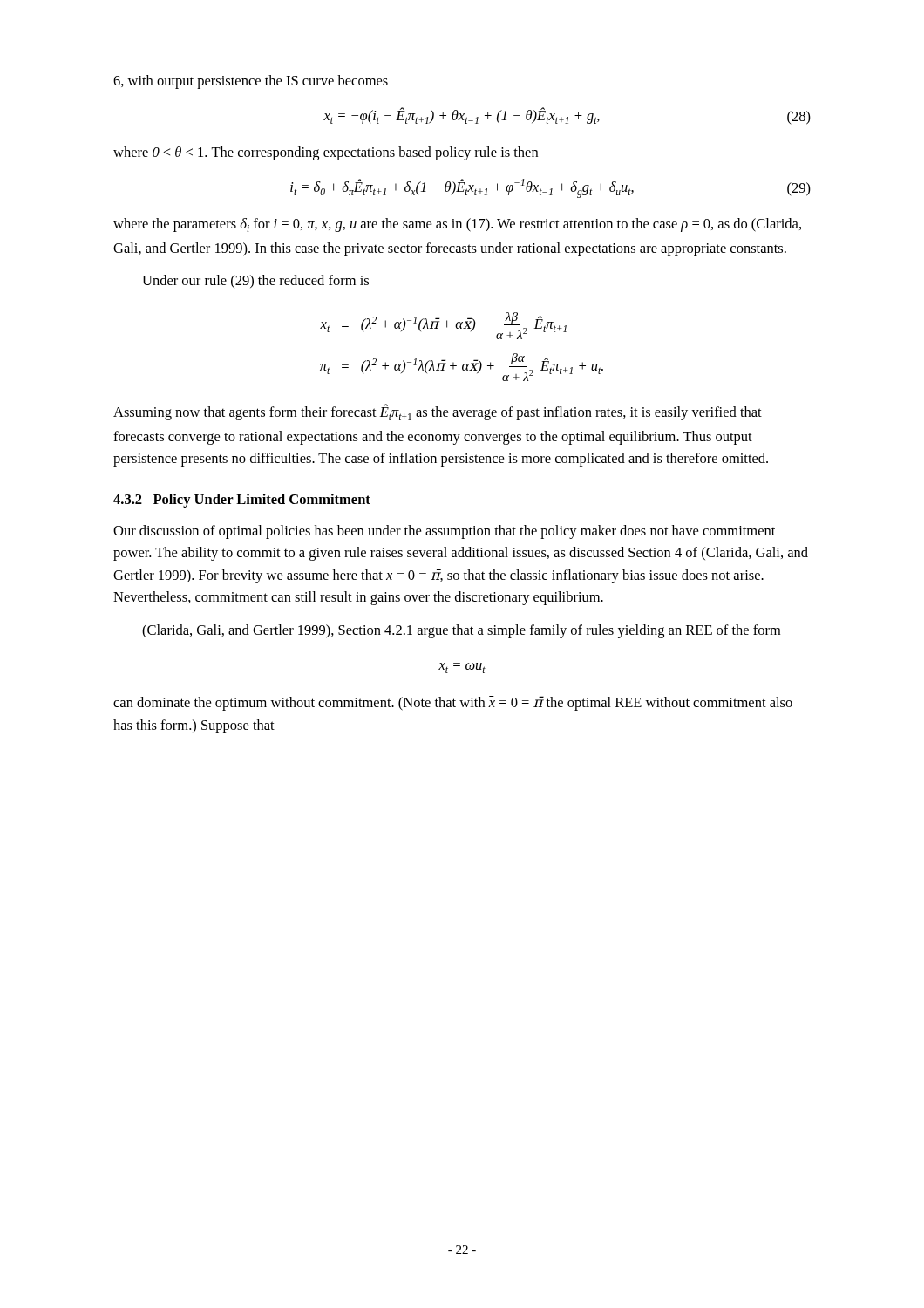Select the text block containing "can dominate the optimum without commitment. (Note that"
Screen dimensions: 1308x924
tap(453, 714)
